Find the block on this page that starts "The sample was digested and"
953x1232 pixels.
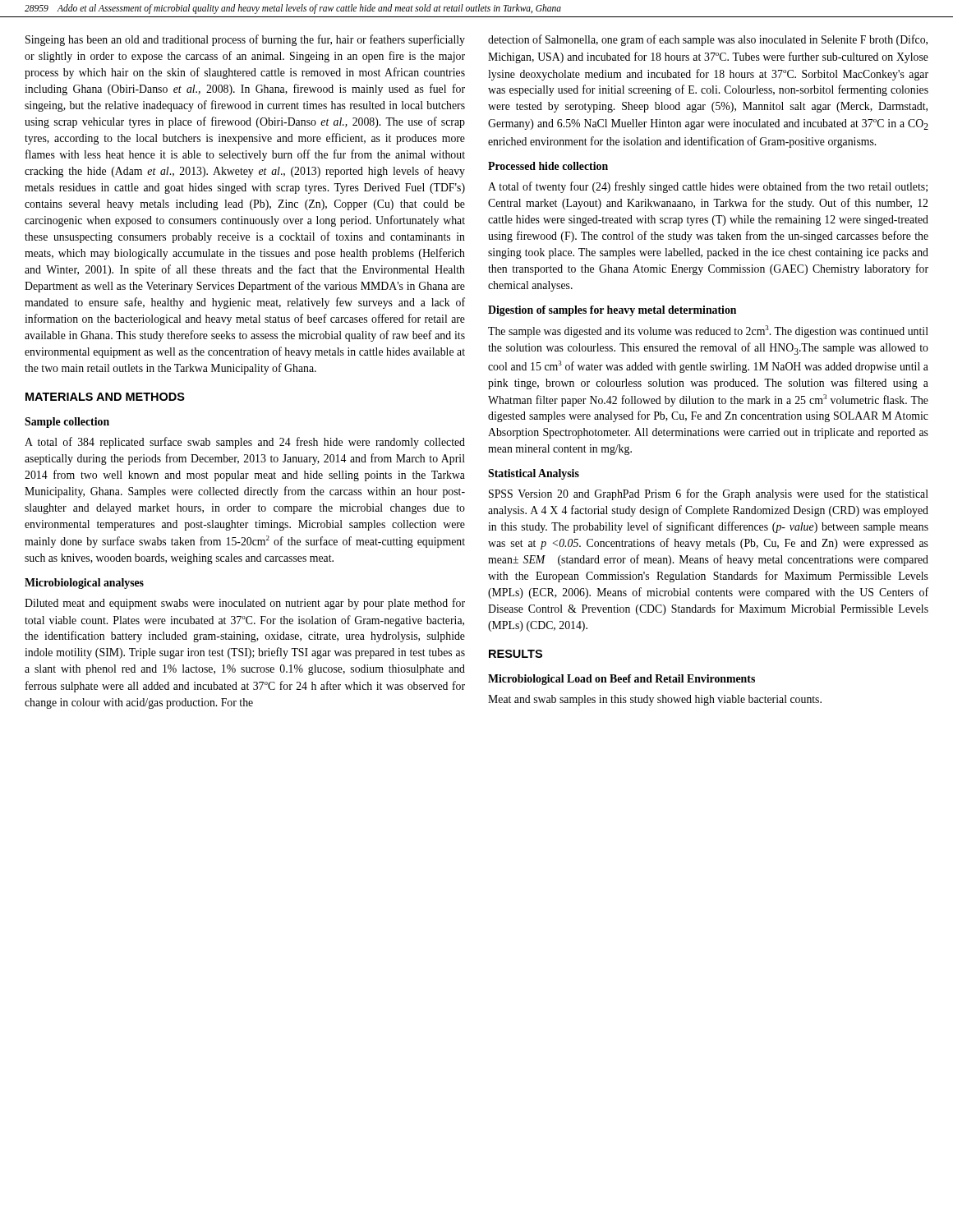tap(708, 390)
